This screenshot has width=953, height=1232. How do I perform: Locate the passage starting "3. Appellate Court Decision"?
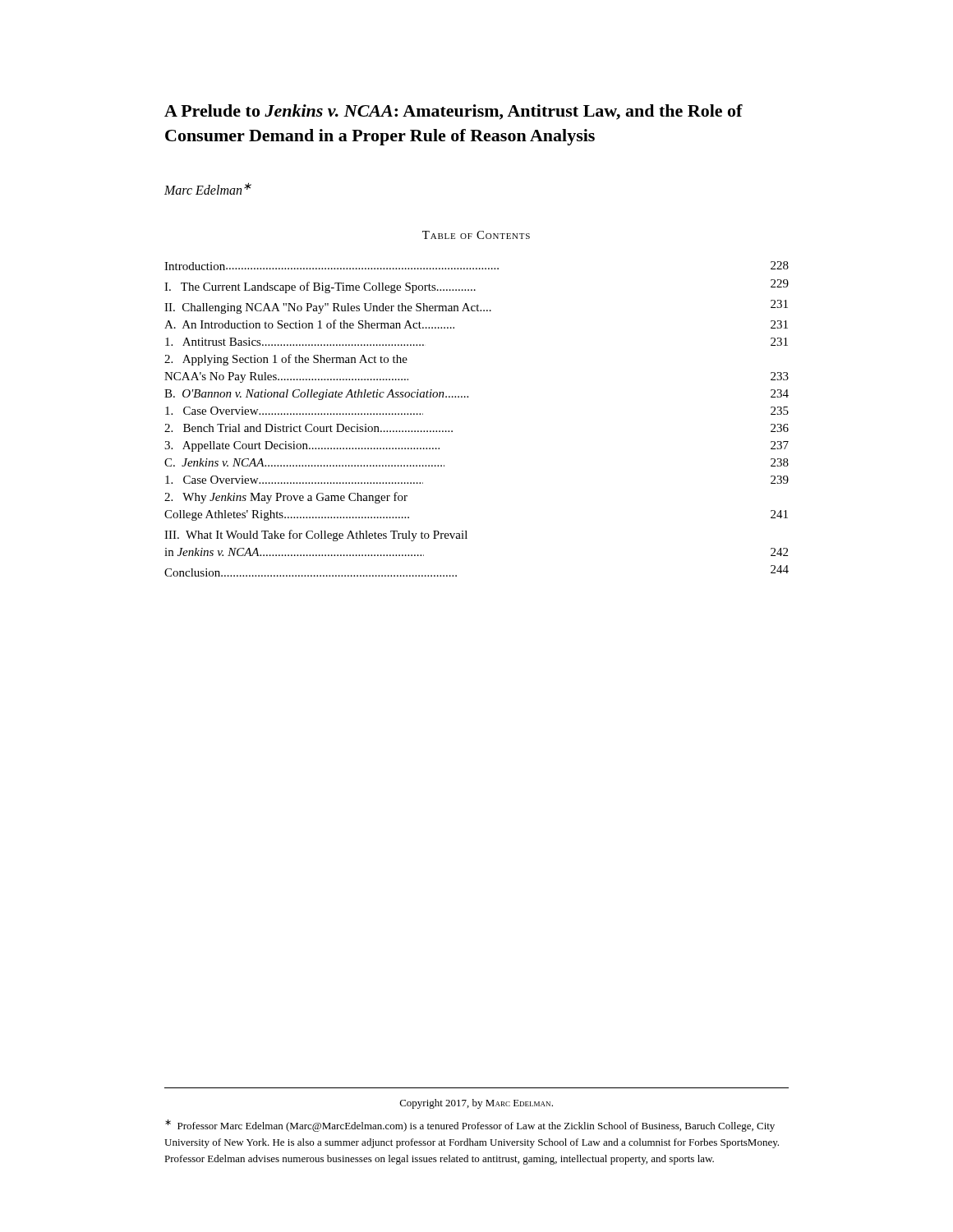235,447
